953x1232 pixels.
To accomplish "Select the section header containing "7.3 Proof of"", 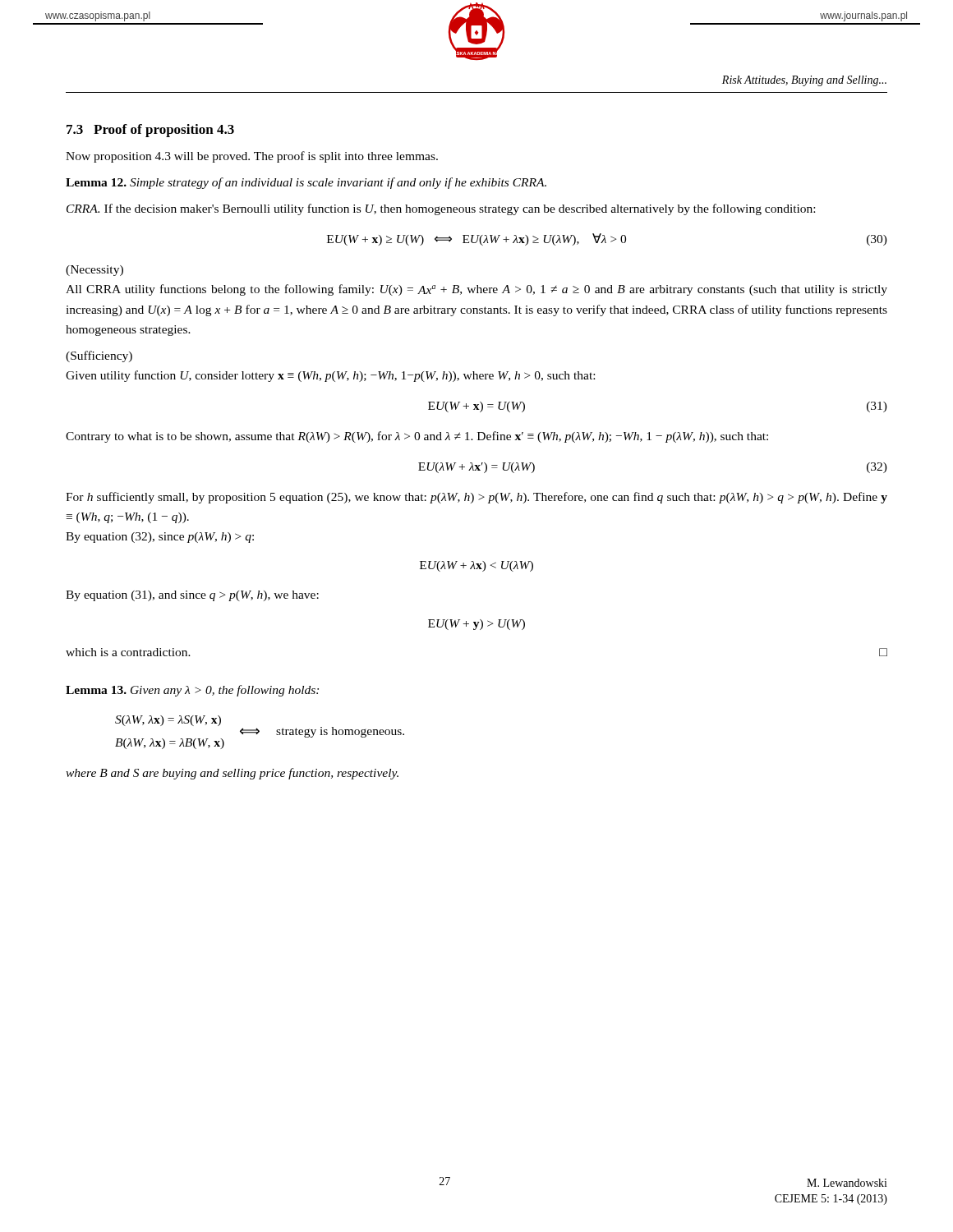I will click(x=150, y=129).
